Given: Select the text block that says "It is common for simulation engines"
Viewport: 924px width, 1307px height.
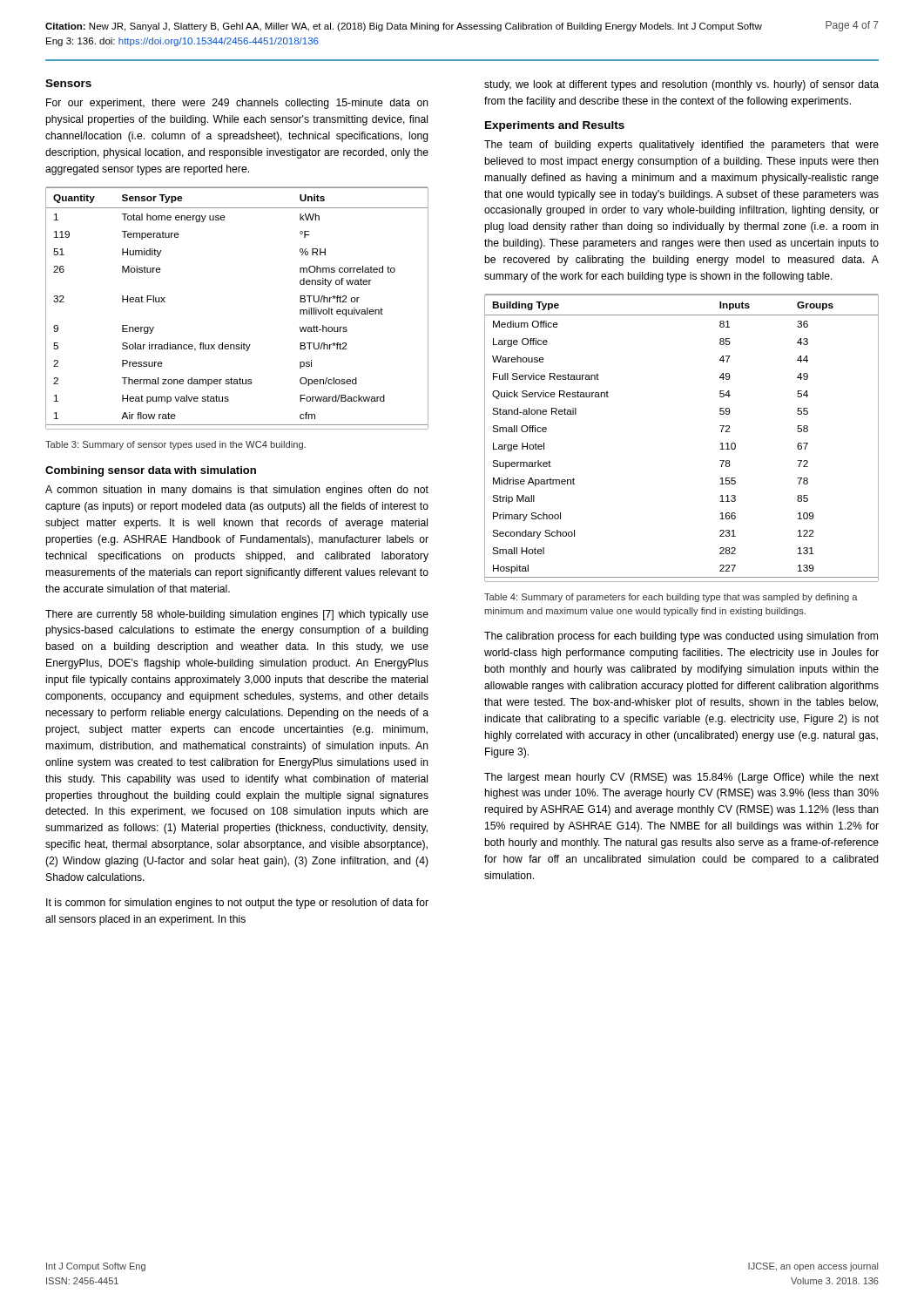Looking at the screenshot, I should click(237, 911).
